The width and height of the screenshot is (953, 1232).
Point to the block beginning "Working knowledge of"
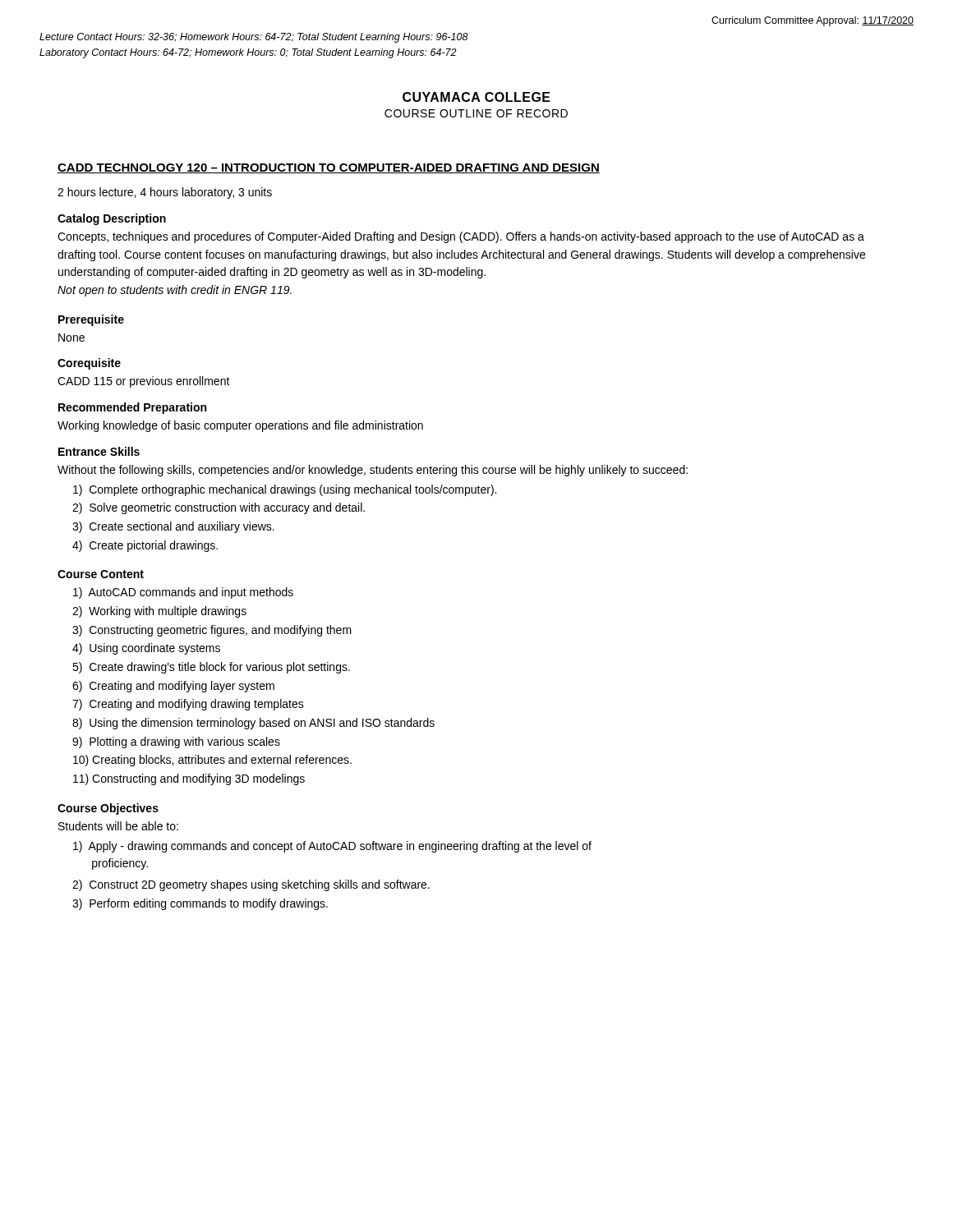241,426
